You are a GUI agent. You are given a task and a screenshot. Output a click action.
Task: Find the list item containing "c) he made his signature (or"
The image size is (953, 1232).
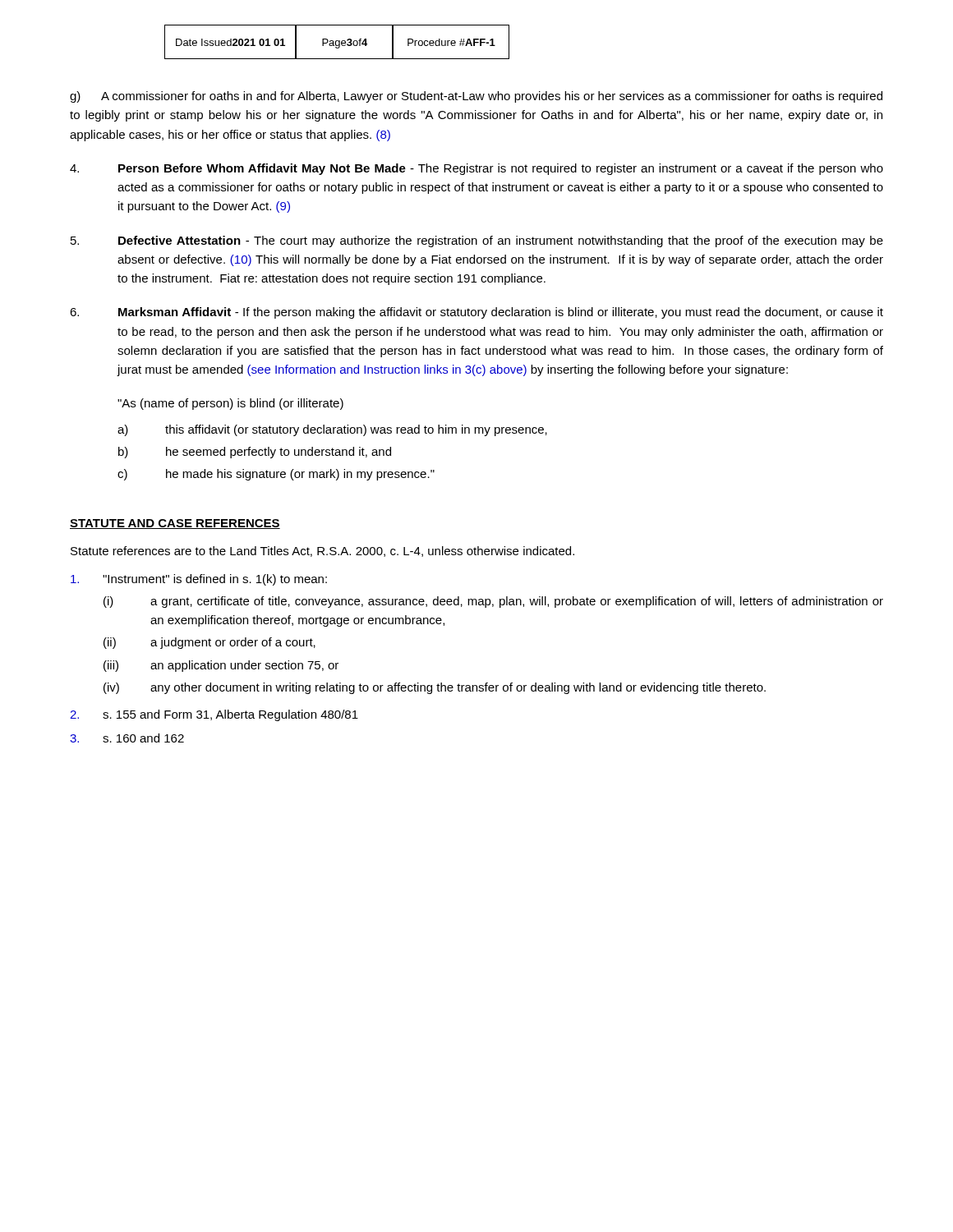point(276,475)
